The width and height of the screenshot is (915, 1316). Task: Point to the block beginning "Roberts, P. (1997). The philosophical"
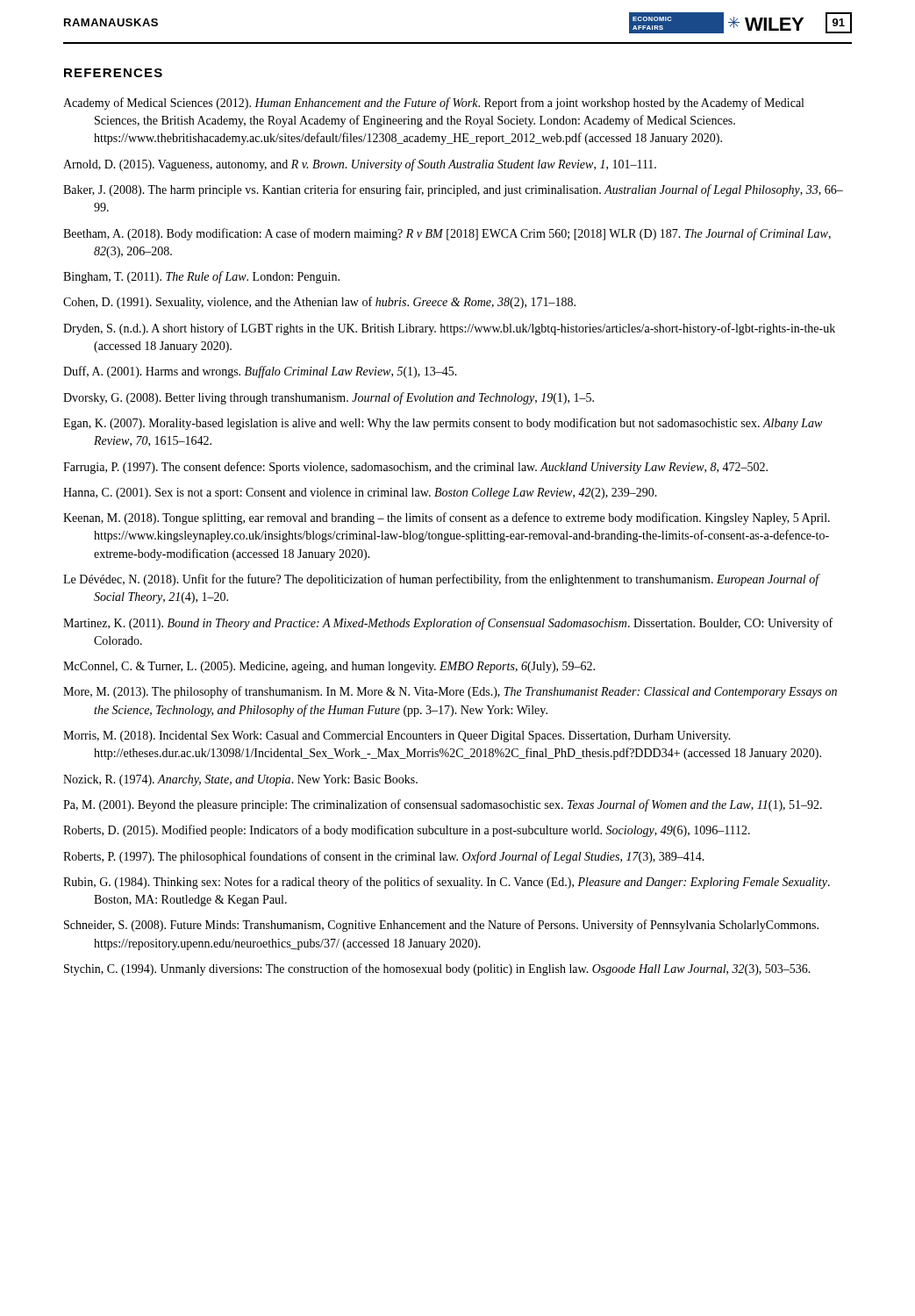(x=384, y=856)
